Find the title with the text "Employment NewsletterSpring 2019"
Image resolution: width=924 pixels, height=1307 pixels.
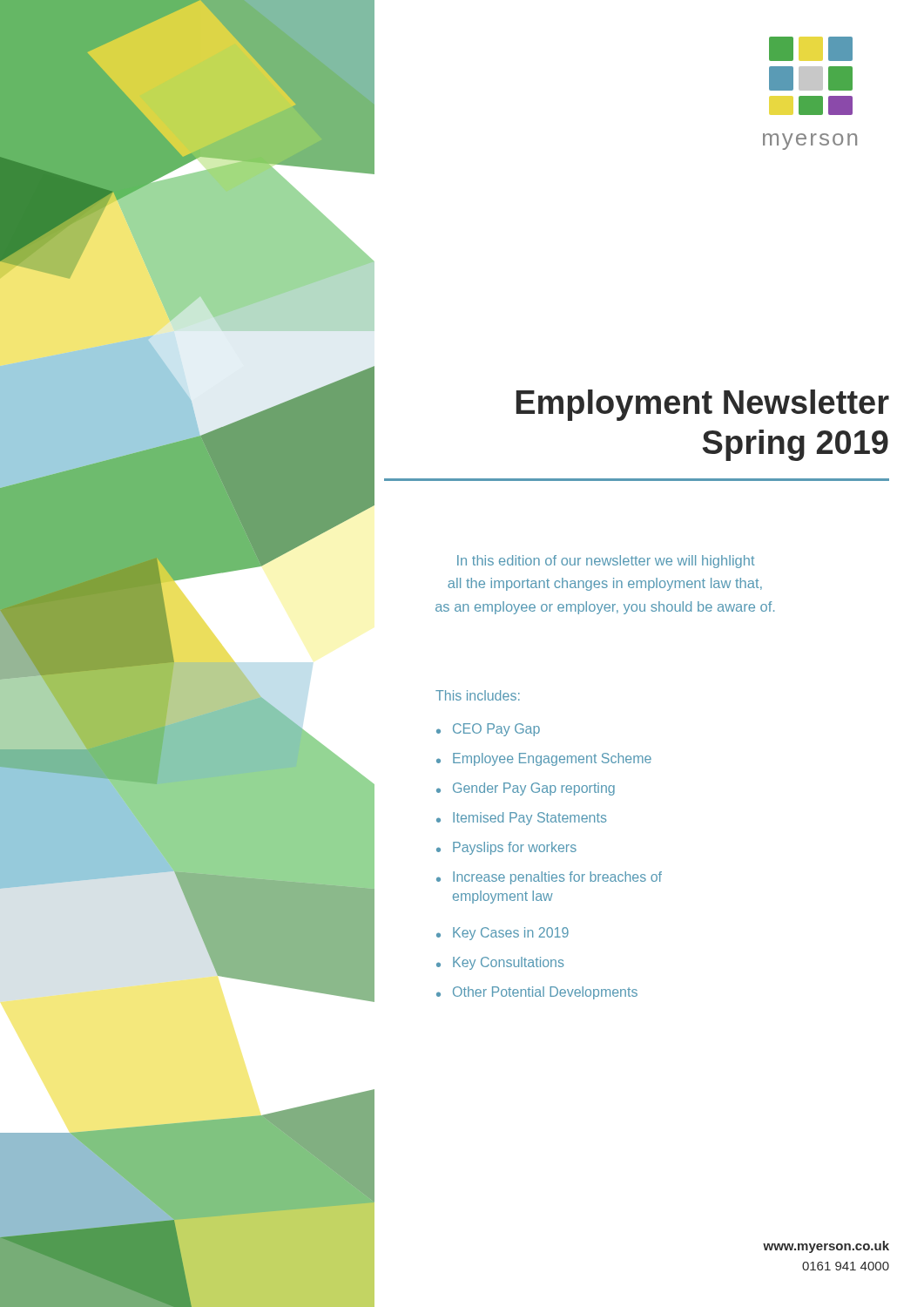(x=703, y=405)
